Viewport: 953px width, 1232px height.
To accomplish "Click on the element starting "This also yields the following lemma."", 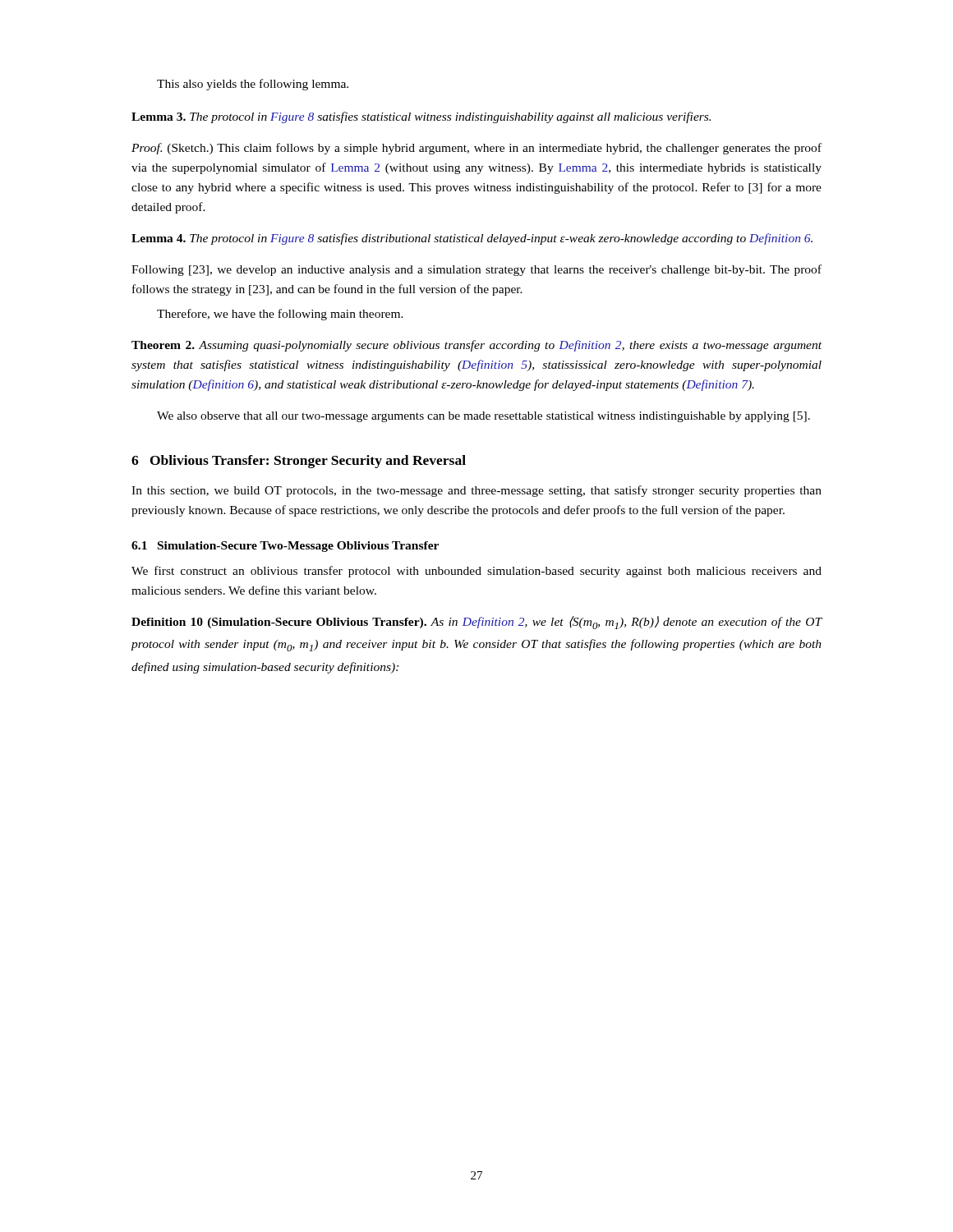I will [x=253, y=85].
